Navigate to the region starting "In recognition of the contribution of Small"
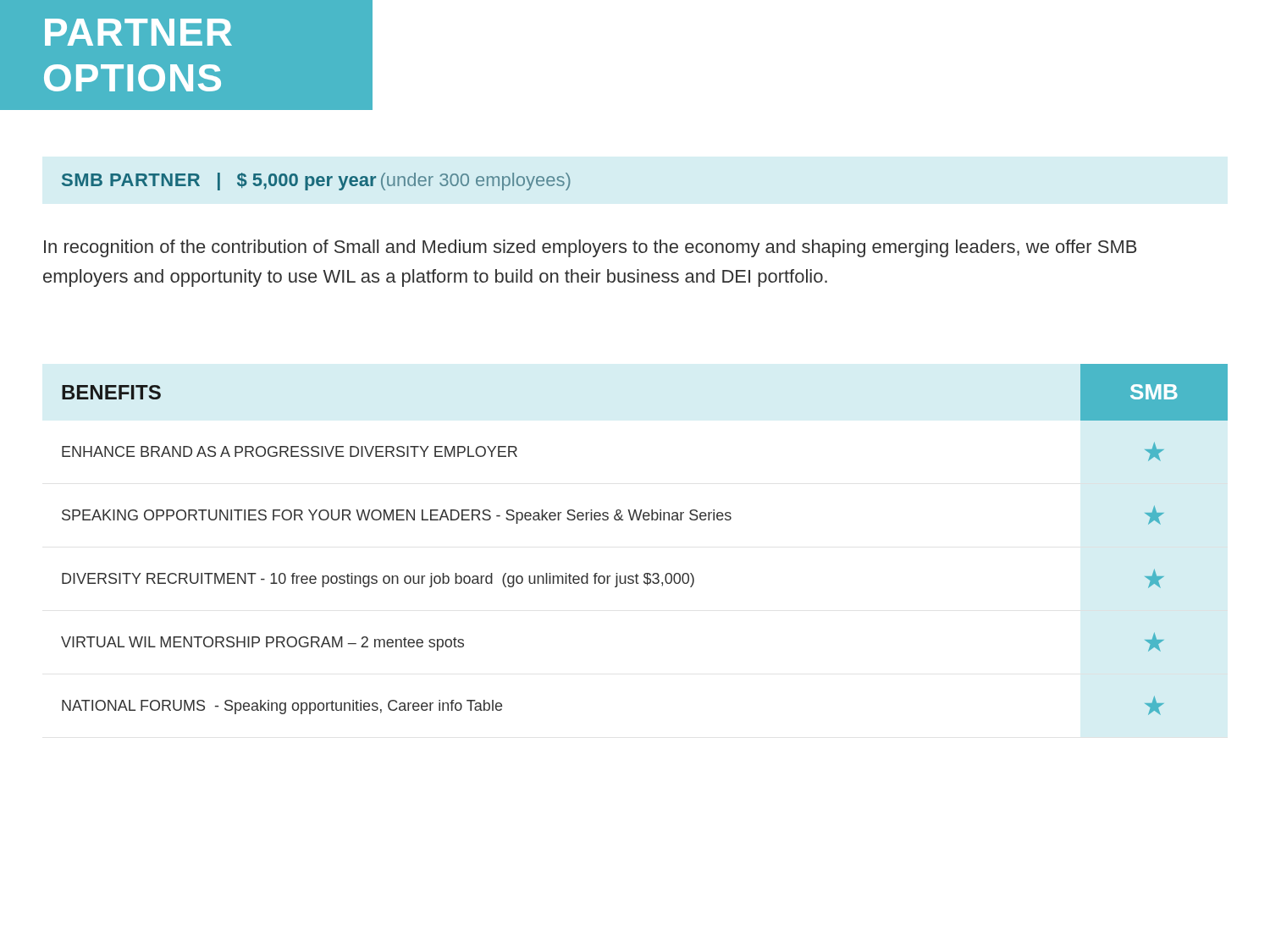The height and width of the screenshot is (952, 1270). (x=590, y=262)
